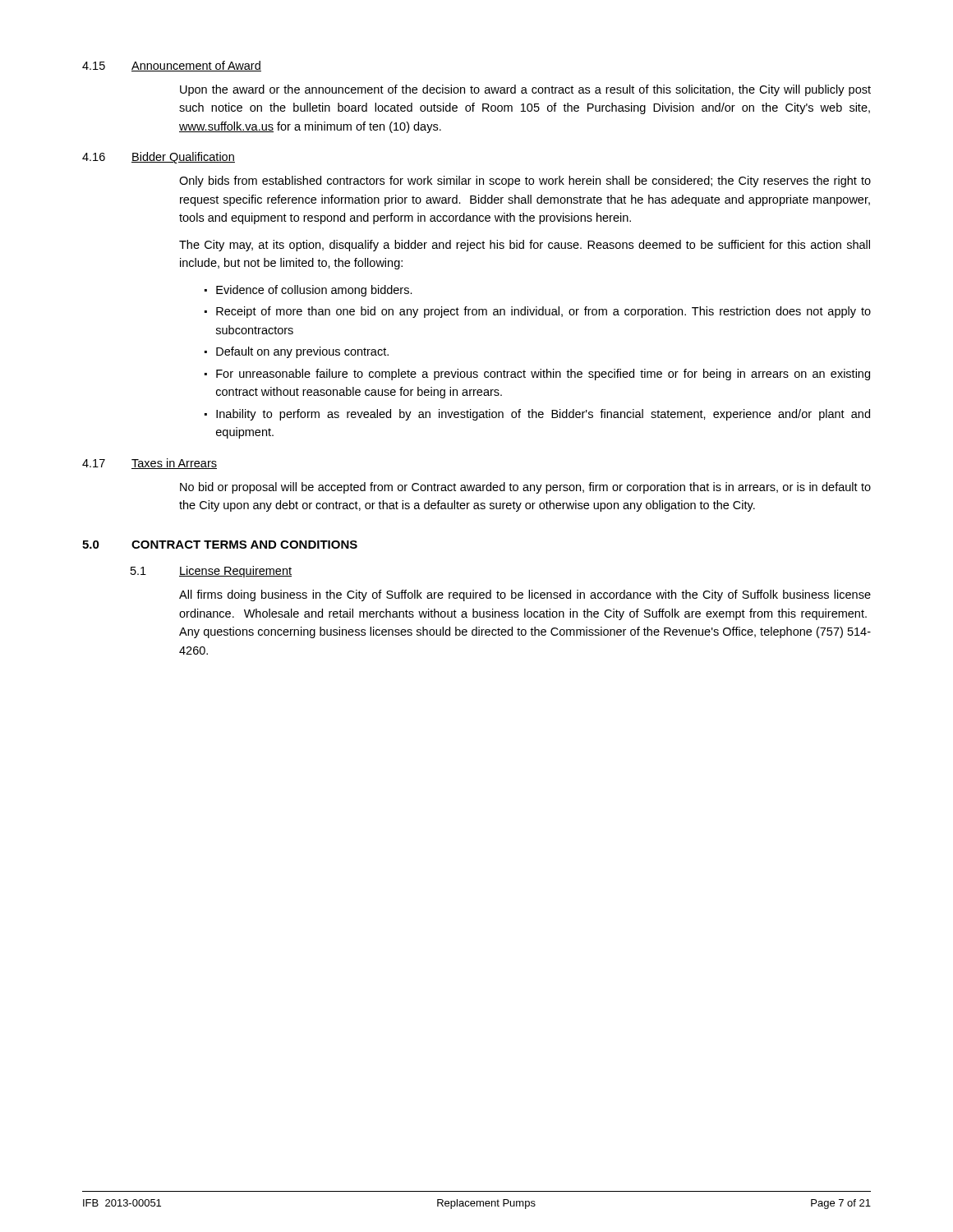Viewport: 953px width, 1232px height.
Task: Find the text block starting "5.0 CONTRACT TERMS AND CONDITIONS"
Action: pyautogui.click(x=220, y=544)
